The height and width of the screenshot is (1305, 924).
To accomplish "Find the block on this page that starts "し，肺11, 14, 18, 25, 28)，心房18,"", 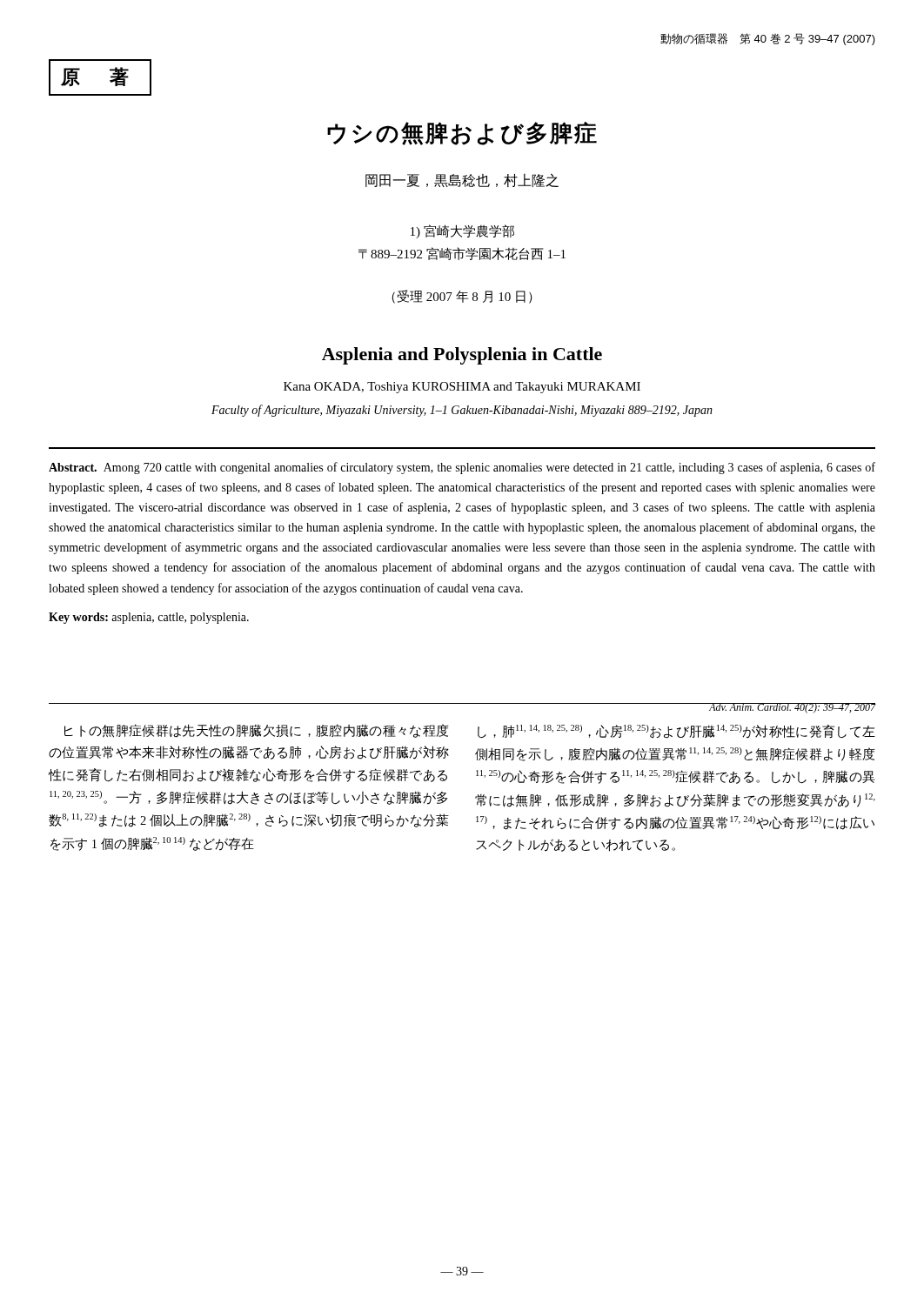I will tap(675, 787).
